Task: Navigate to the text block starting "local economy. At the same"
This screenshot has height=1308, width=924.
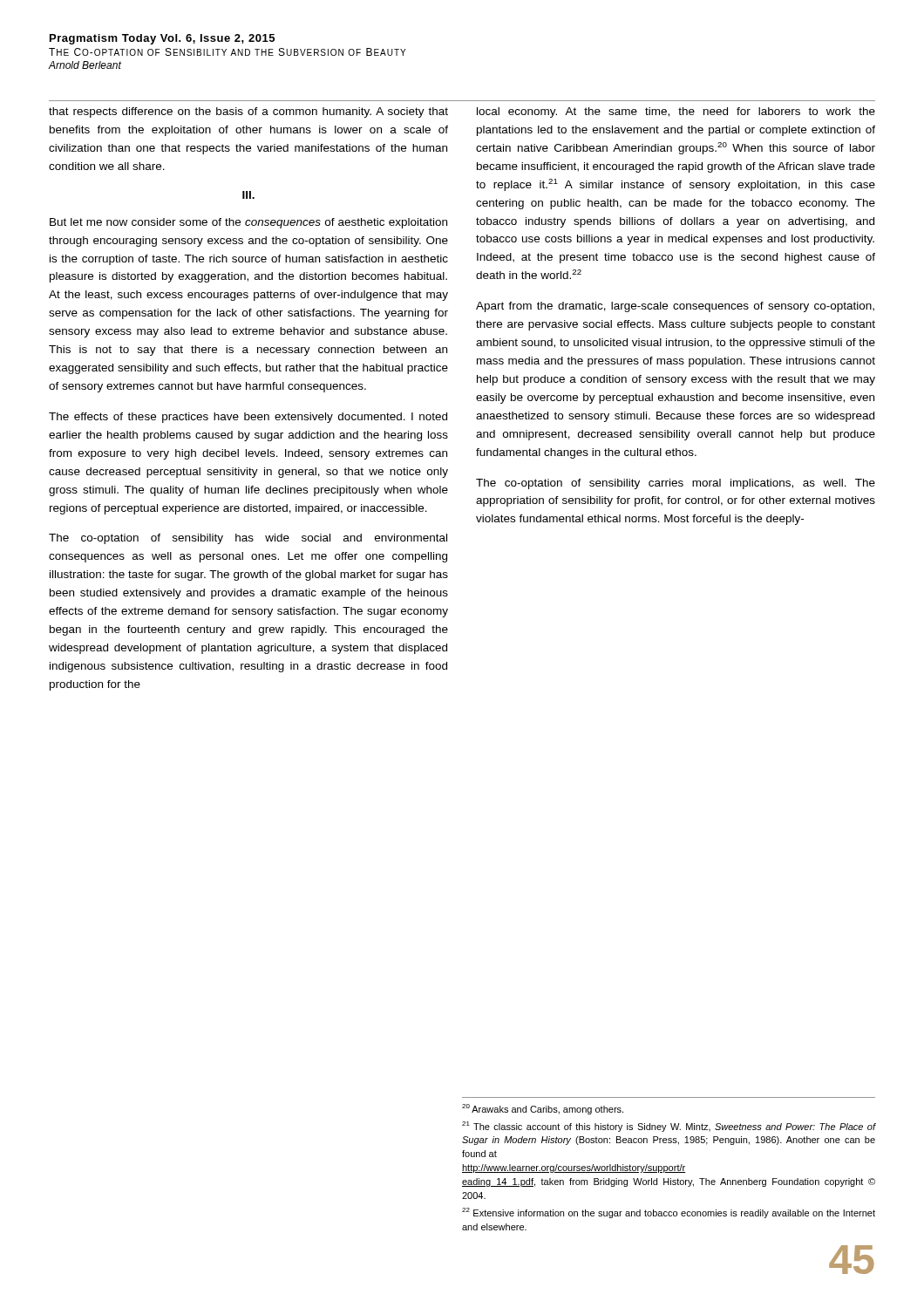Action: (x=676, y=194)
